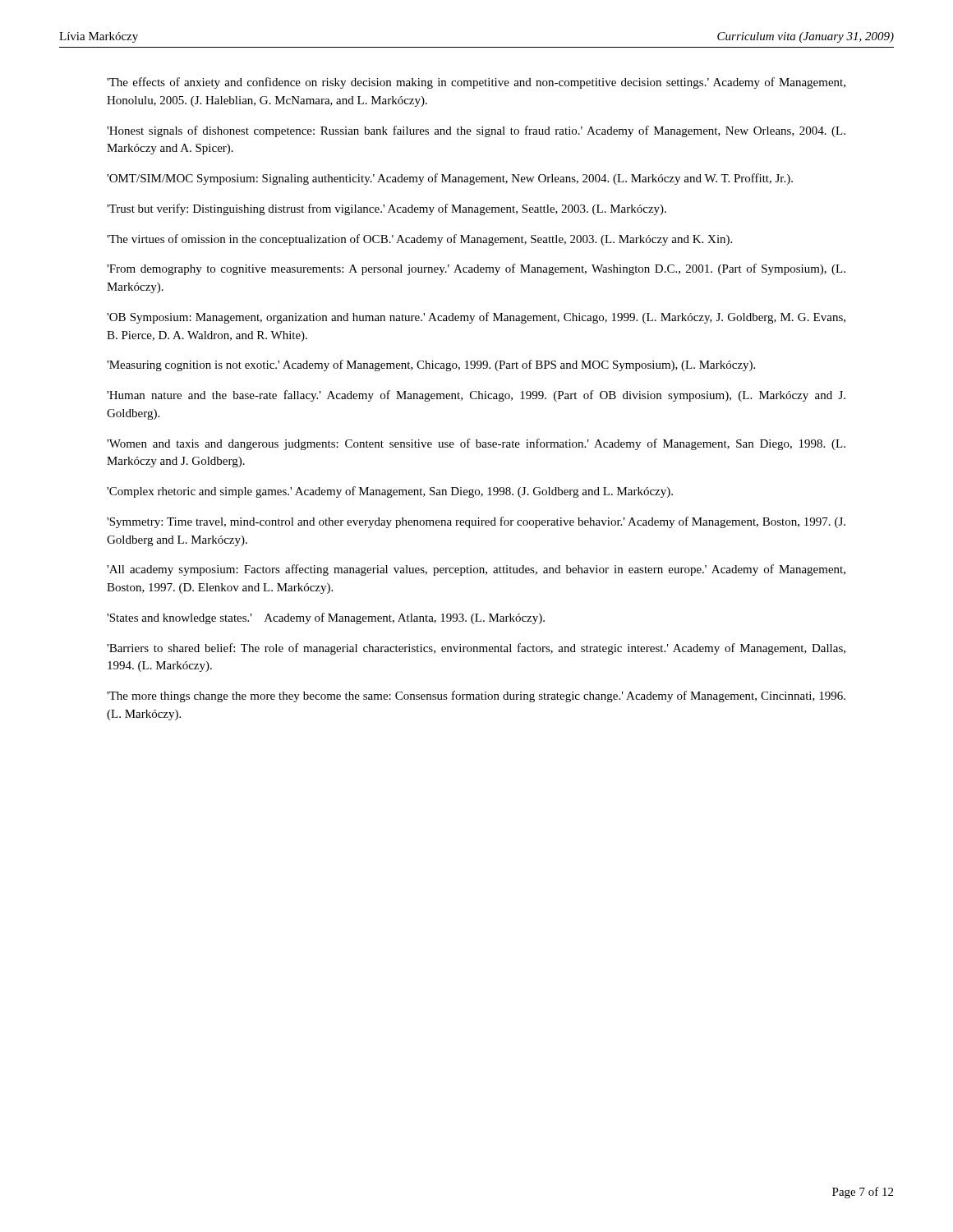Find the block on this page that starts "'The effects of anxiety and"
This screenshot has width=953, height=1232.
(476, 91)
